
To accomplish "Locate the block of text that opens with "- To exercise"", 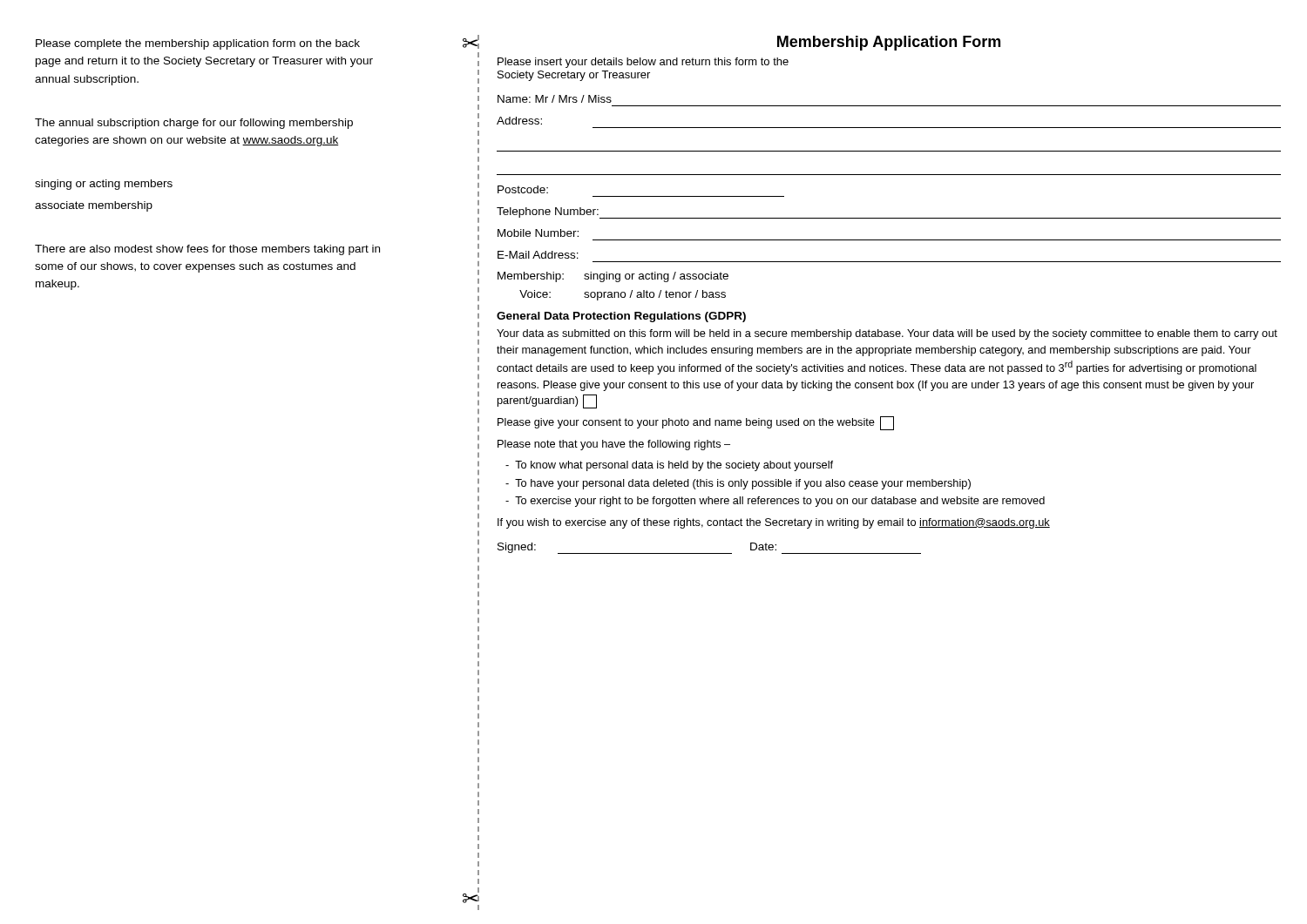I will tap(775, 500).
